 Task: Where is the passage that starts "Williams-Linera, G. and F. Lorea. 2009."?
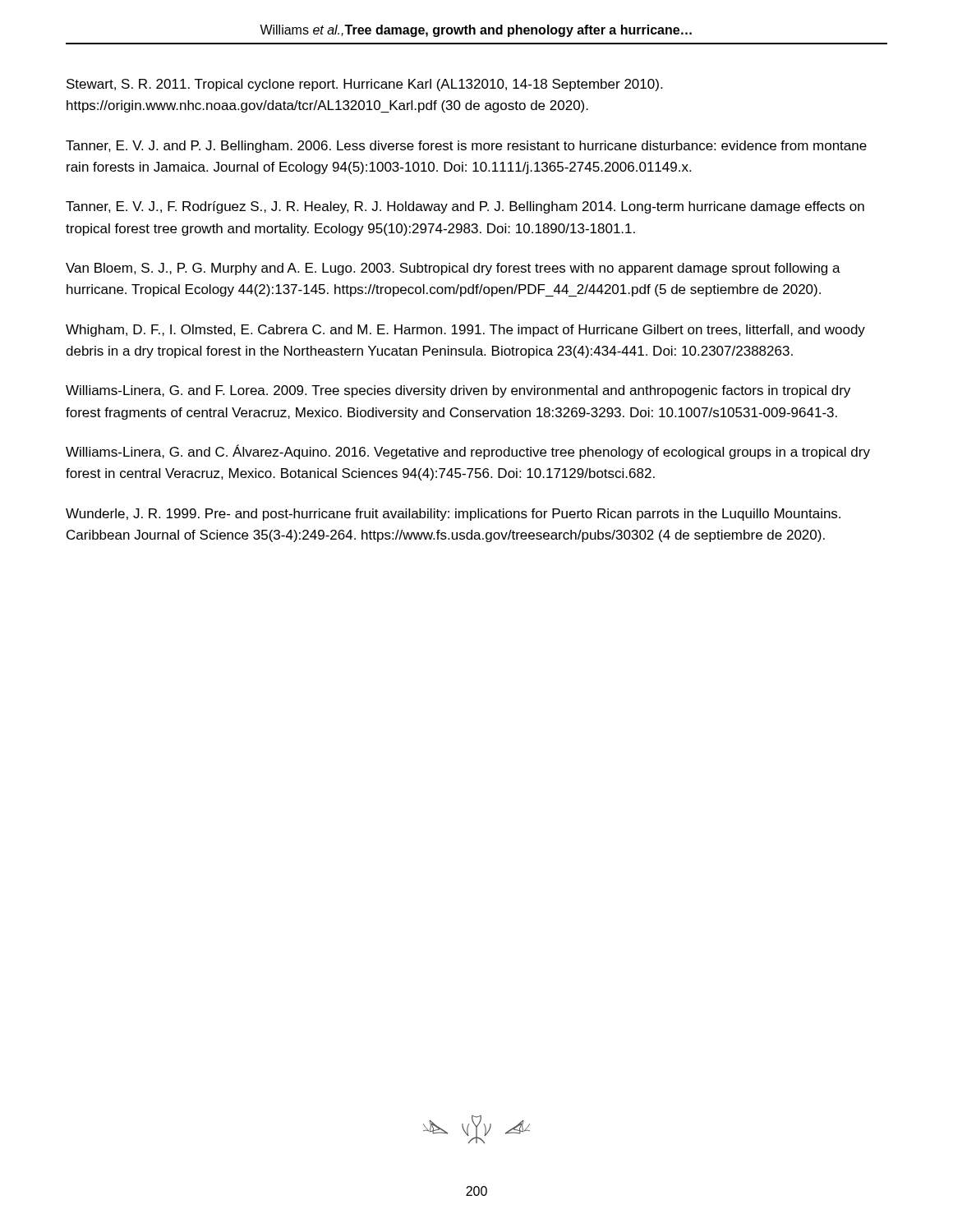point(458,402)
